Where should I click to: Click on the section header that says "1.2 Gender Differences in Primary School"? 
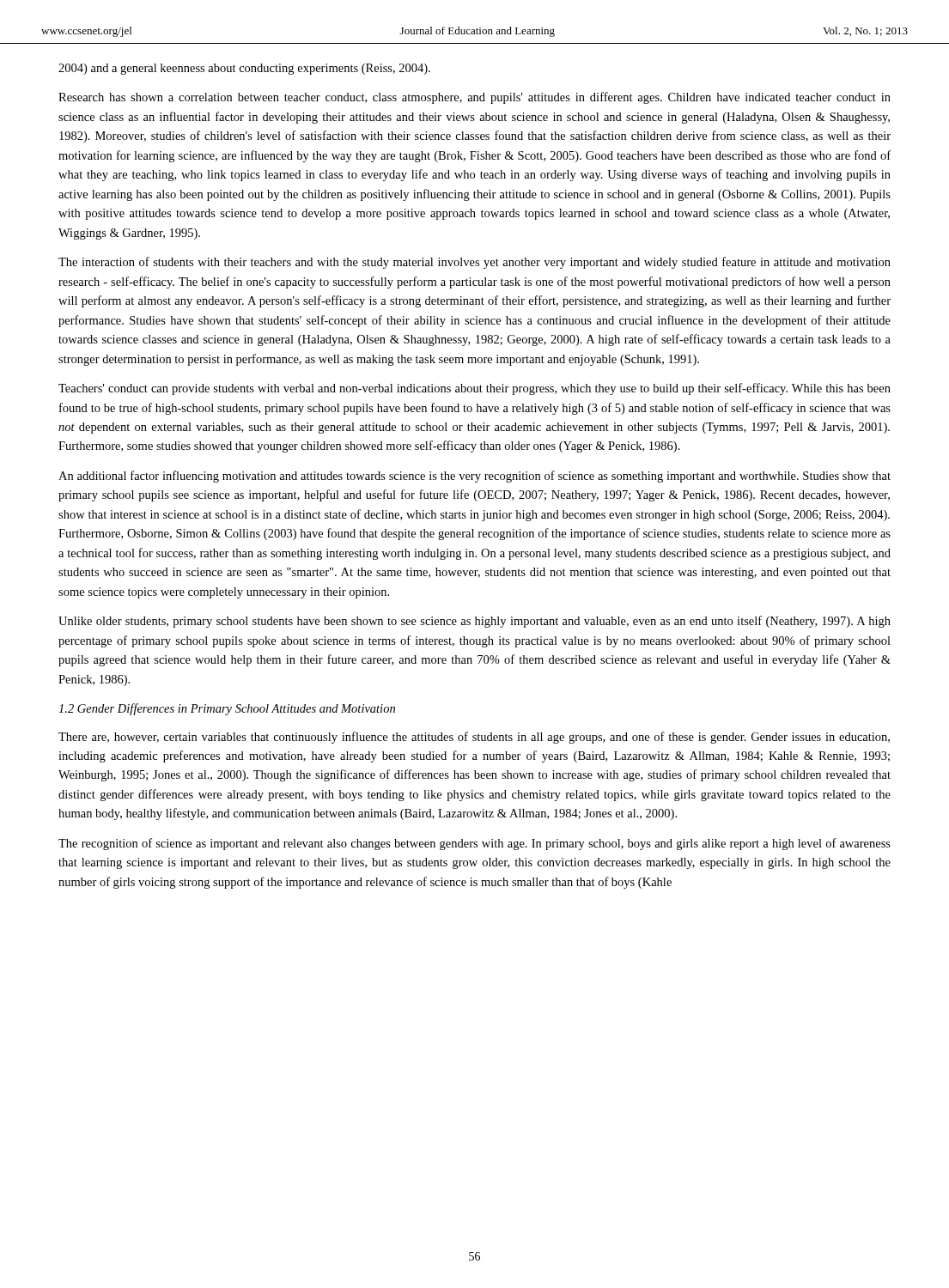(x=227, y=708)
